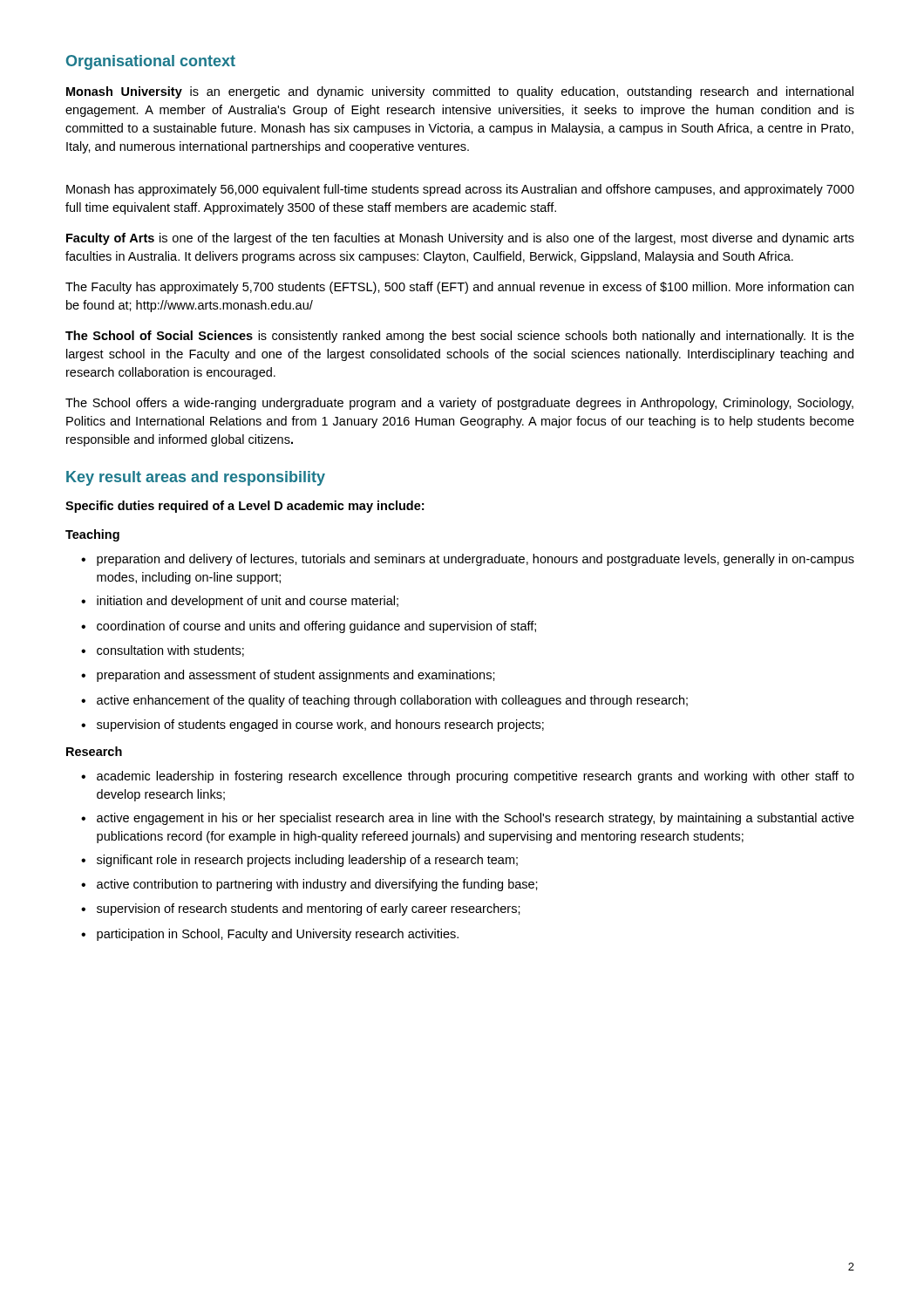Viewport: 924px width, 1308px height.
Task: Navigate to the block starting "coordination of course and units and"
Action: 317,626
